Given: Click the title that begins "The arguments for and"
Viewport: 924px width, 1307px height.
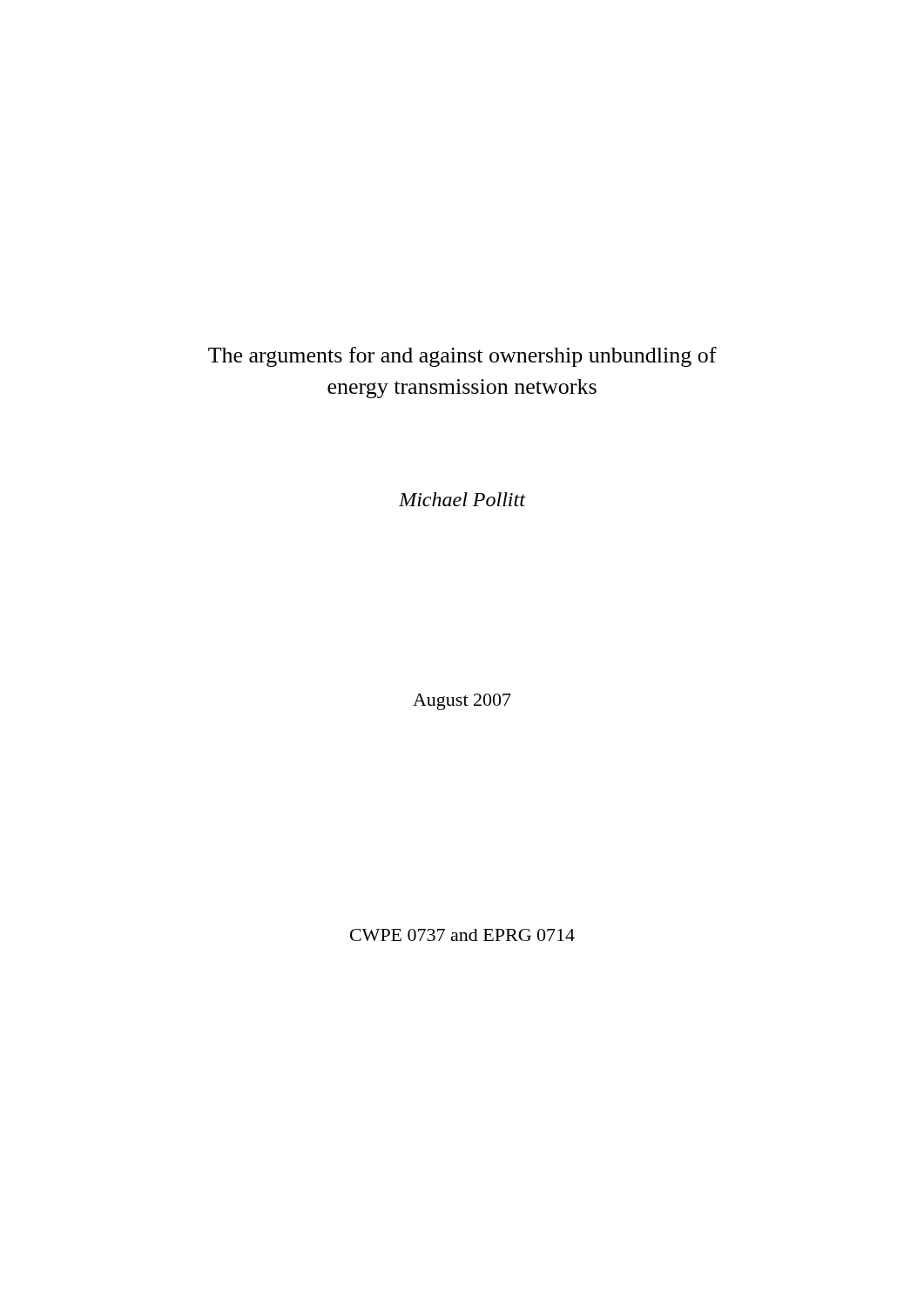Looking at the screenshot, I should 462,371.
